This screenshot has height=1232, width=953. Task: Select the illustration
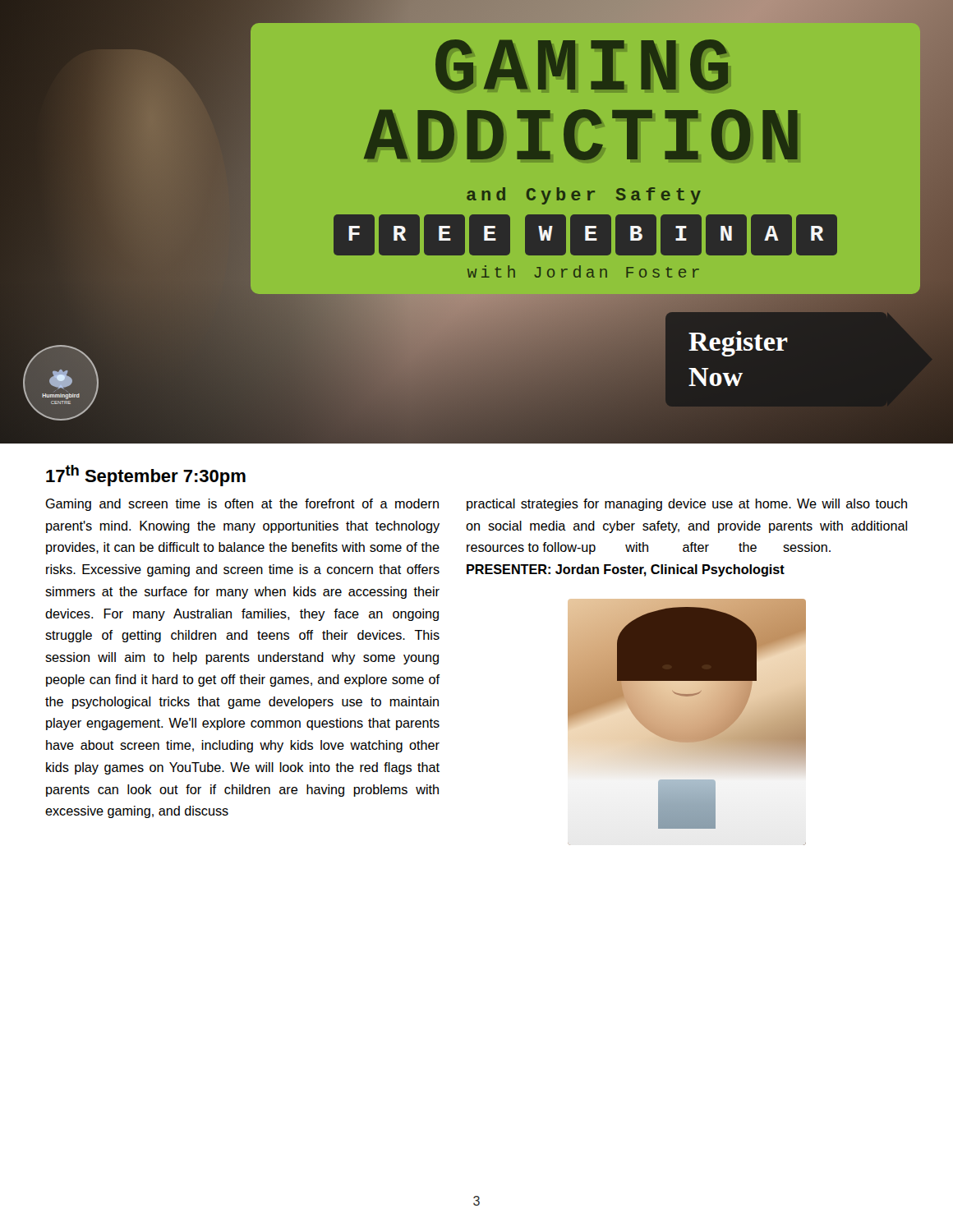coord(476,222)
